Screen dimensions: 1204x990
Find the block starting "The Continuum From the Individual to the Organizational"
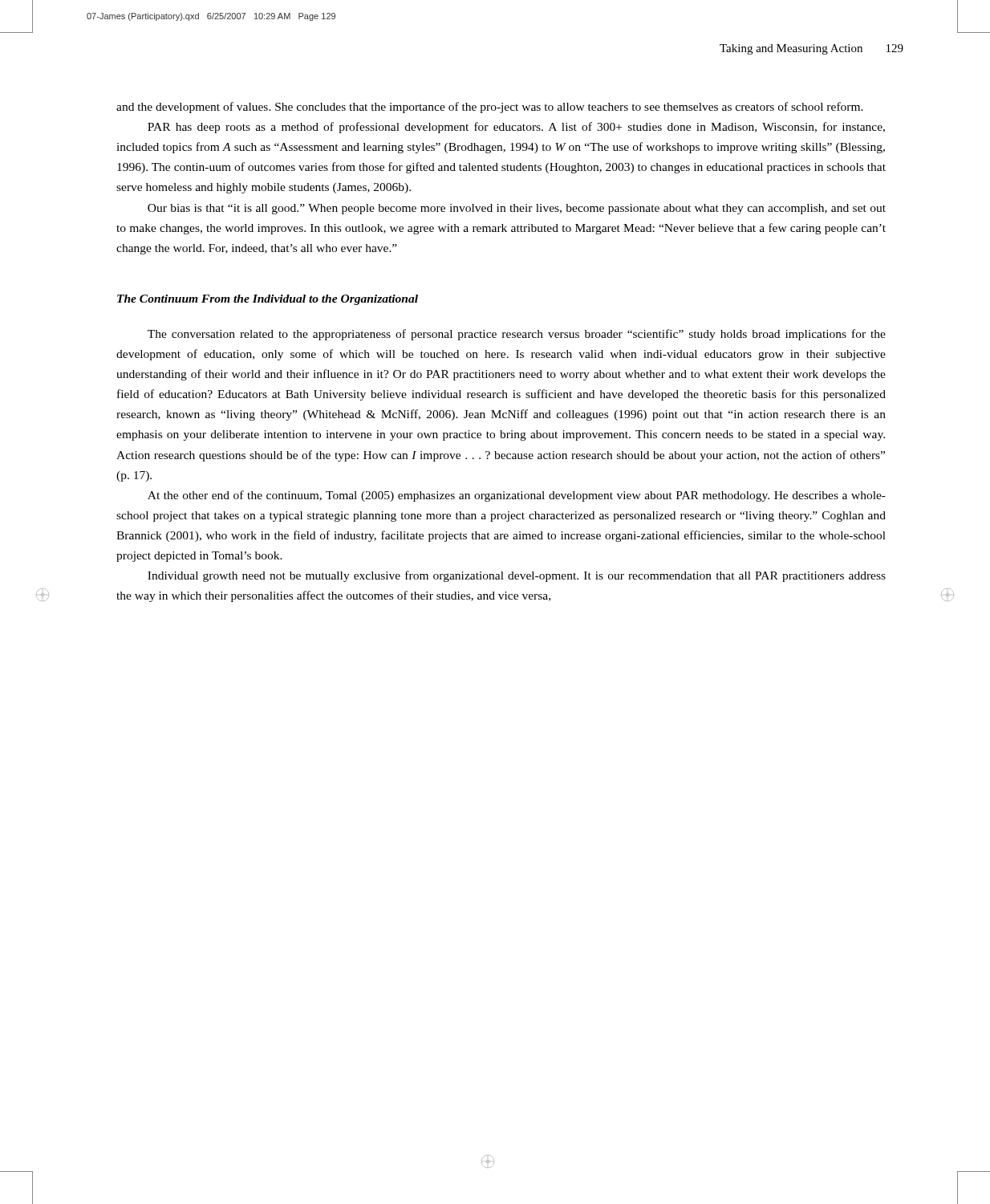coord(267,298)
